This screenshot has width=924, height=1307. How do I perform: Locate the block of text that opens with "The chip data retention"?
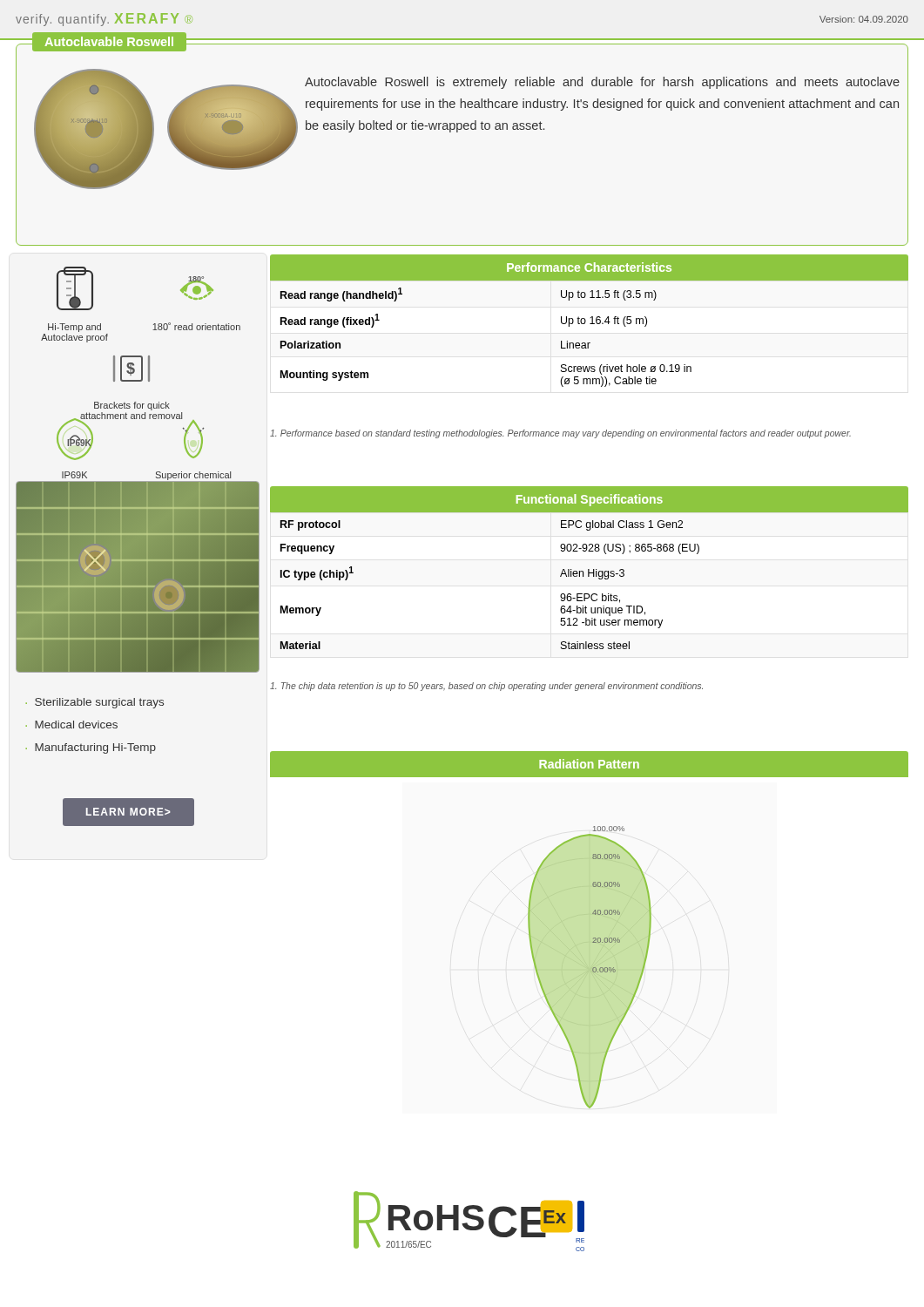pos(487,686)
